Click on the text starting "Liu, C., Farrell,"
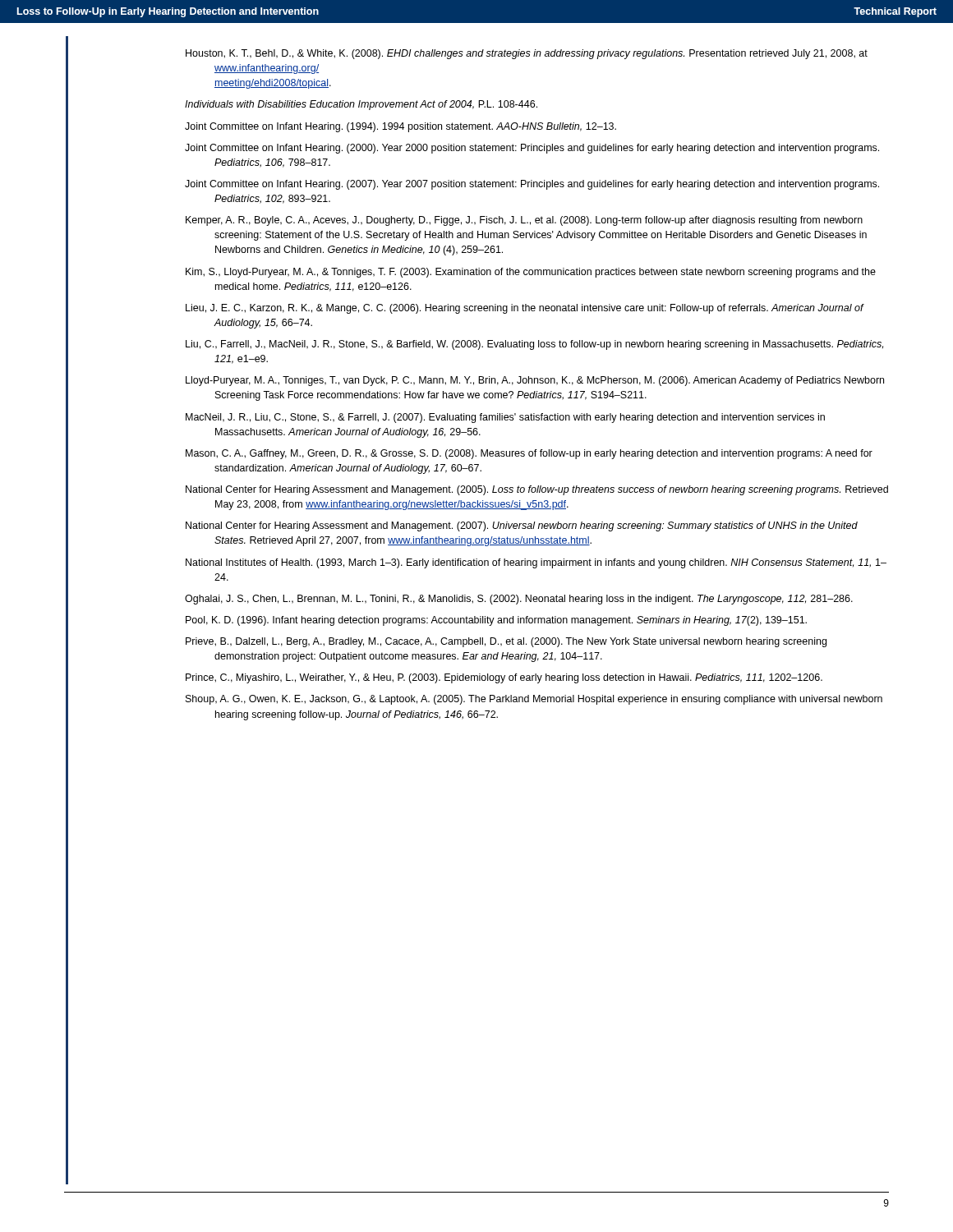The width and height of the screenshot is (953, 1232). (535, 352)
